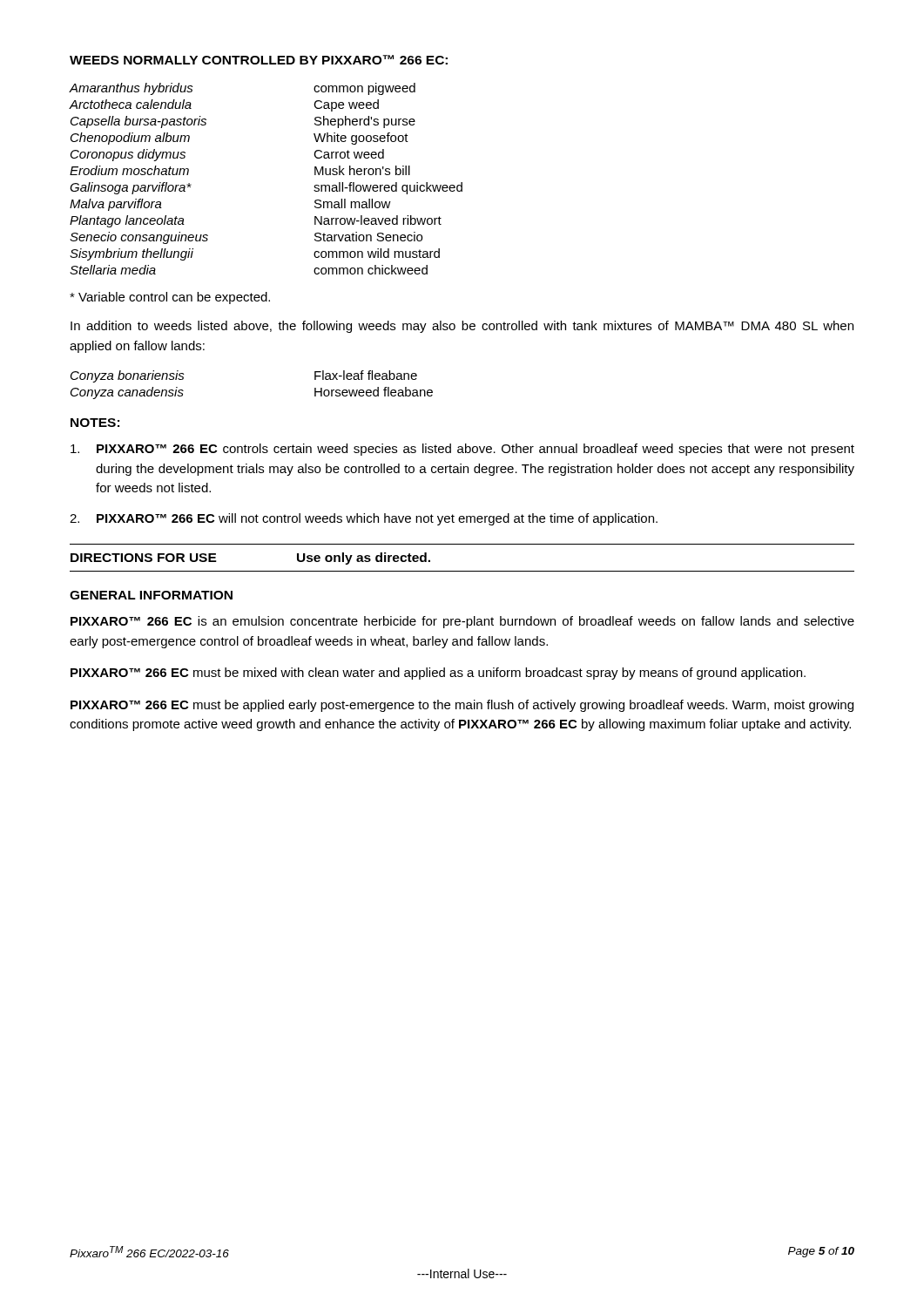
Task: Where does it say "Amaranthus hybridus common pigweed"?
Action: point(128,88)
